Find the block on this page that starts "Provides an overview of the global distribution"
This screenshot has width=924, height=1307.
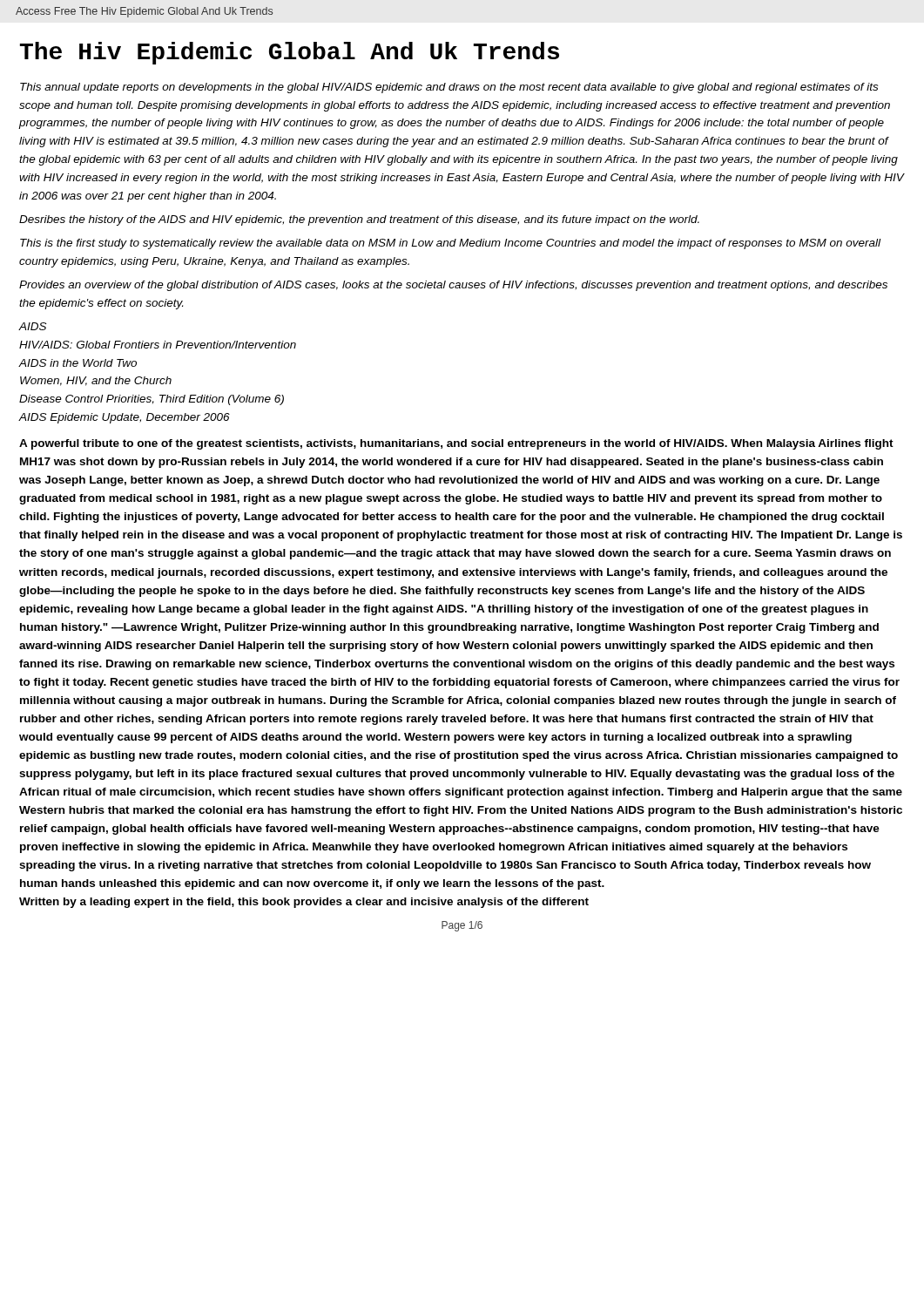pyautogui.click(x=453, y=293)
